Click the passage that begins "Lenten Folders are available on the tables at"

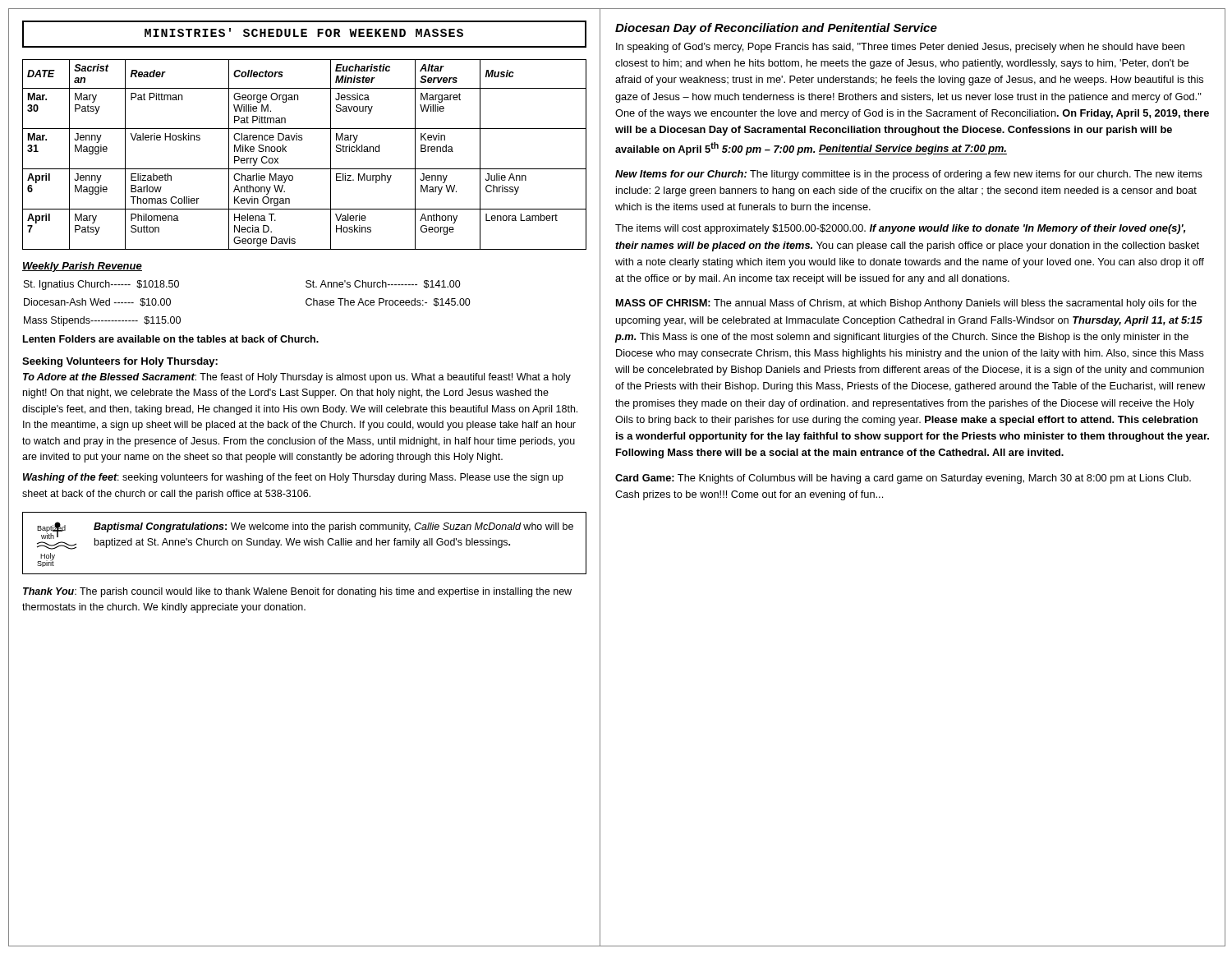pyautogui.click(x=304, y=339)
